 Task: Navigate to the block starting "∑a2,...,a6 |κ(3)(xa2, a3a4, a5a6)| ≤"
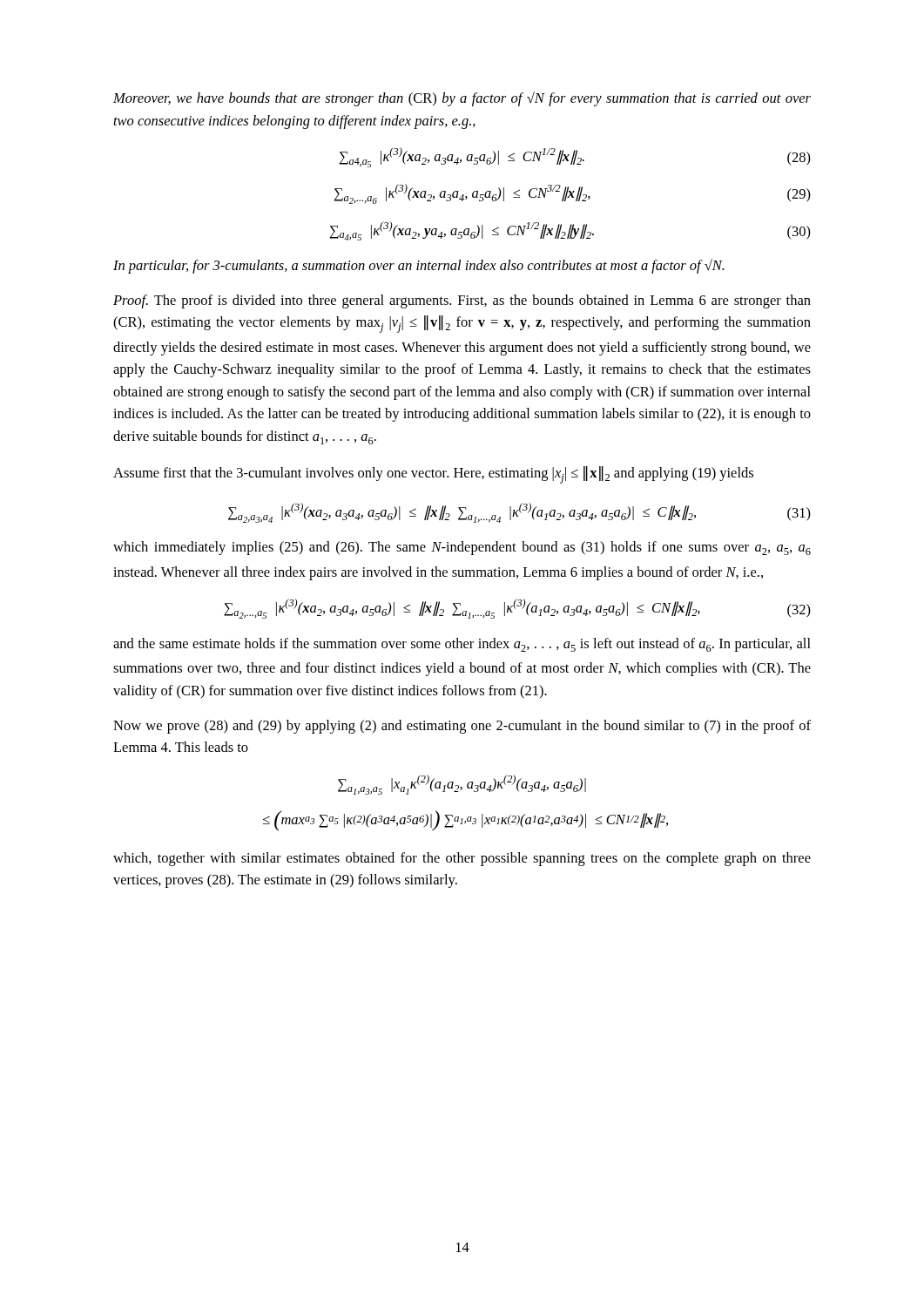tap(462, 195)
